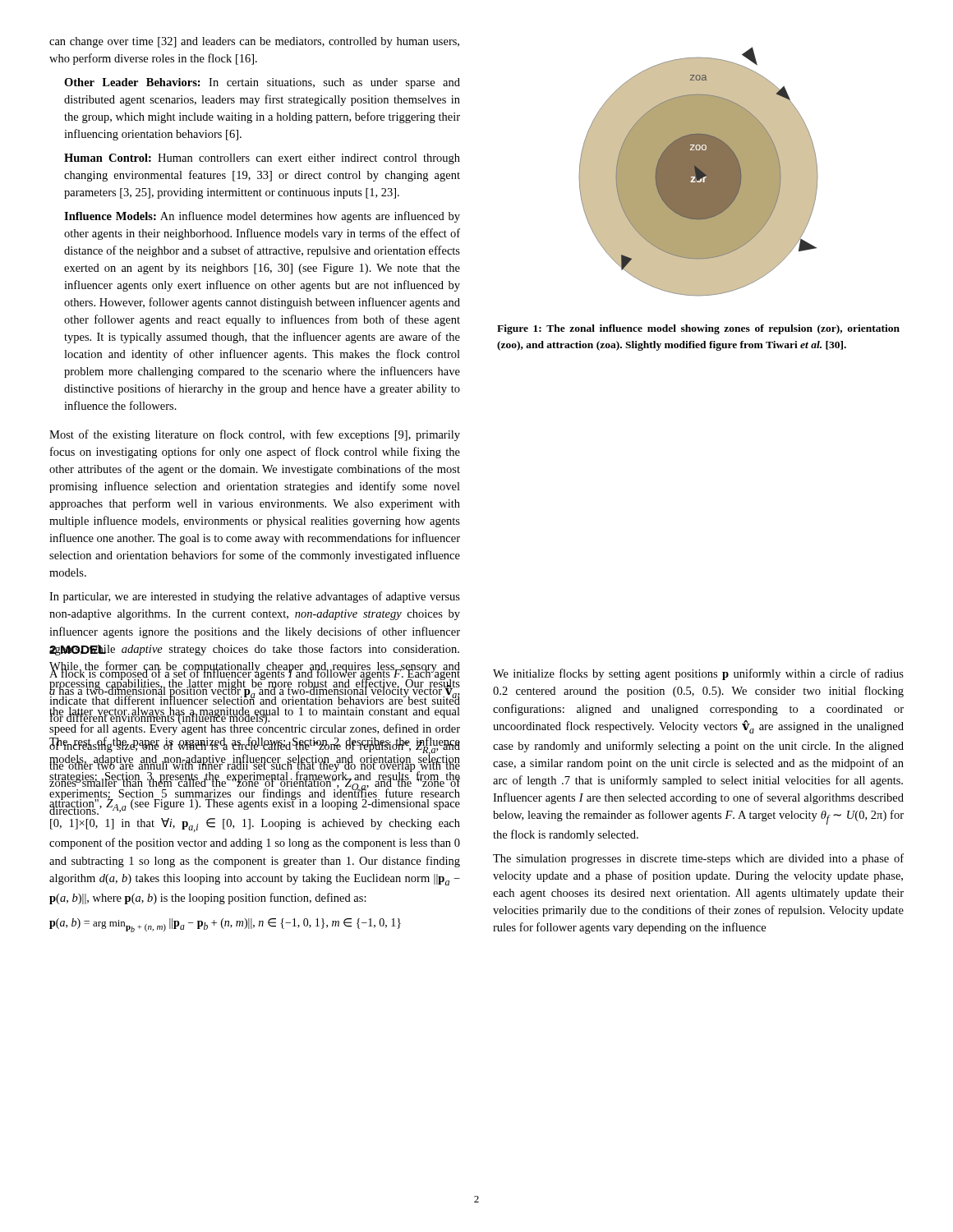Viewport: 953px width, 1232px height.
Task: Find the text block that says "We initialize flocks by setting agent positions p"
Action: point(698,754)
